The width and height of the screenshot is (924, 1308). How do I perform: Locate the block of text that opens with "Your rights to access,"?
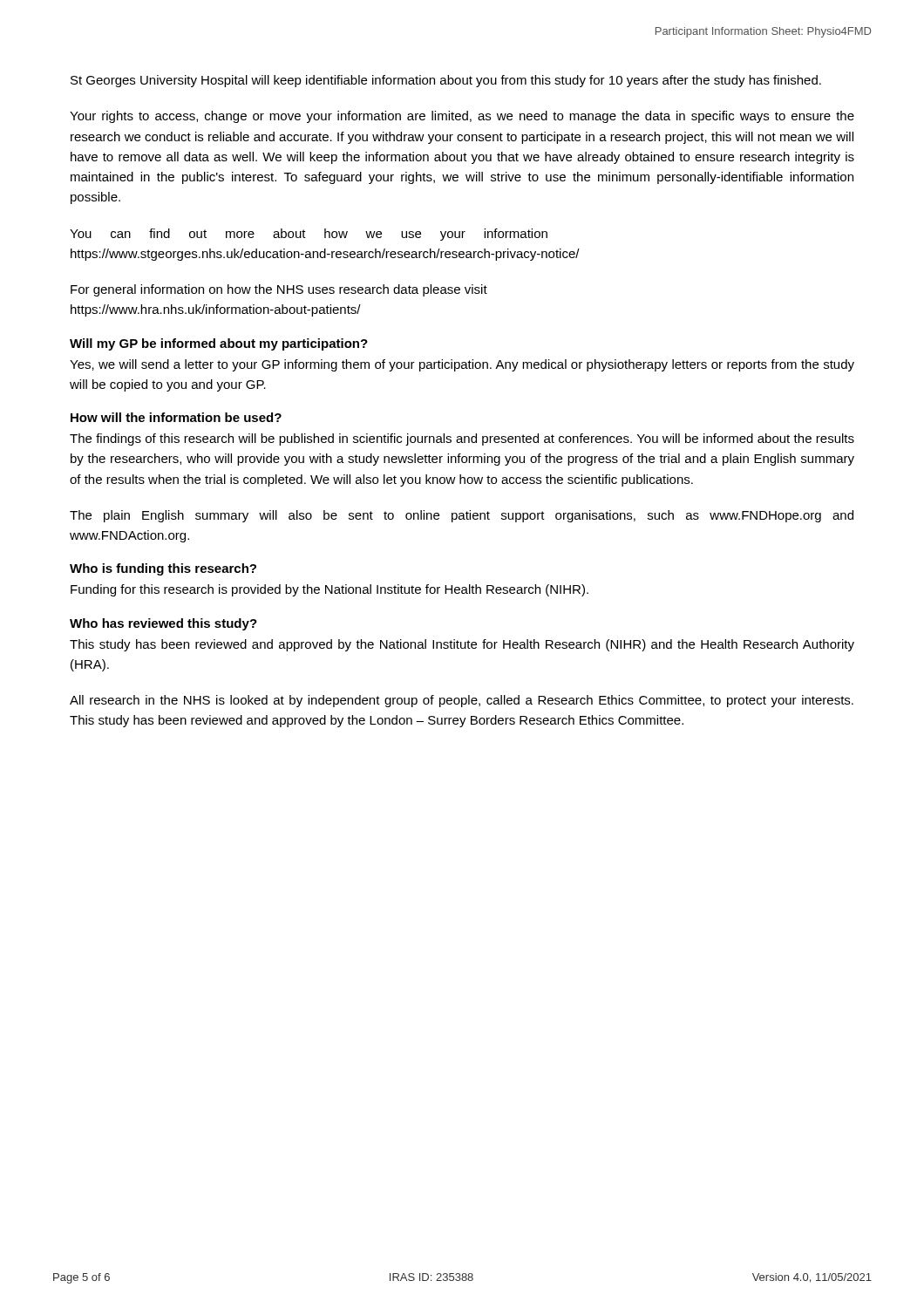(x=462, y=156)
